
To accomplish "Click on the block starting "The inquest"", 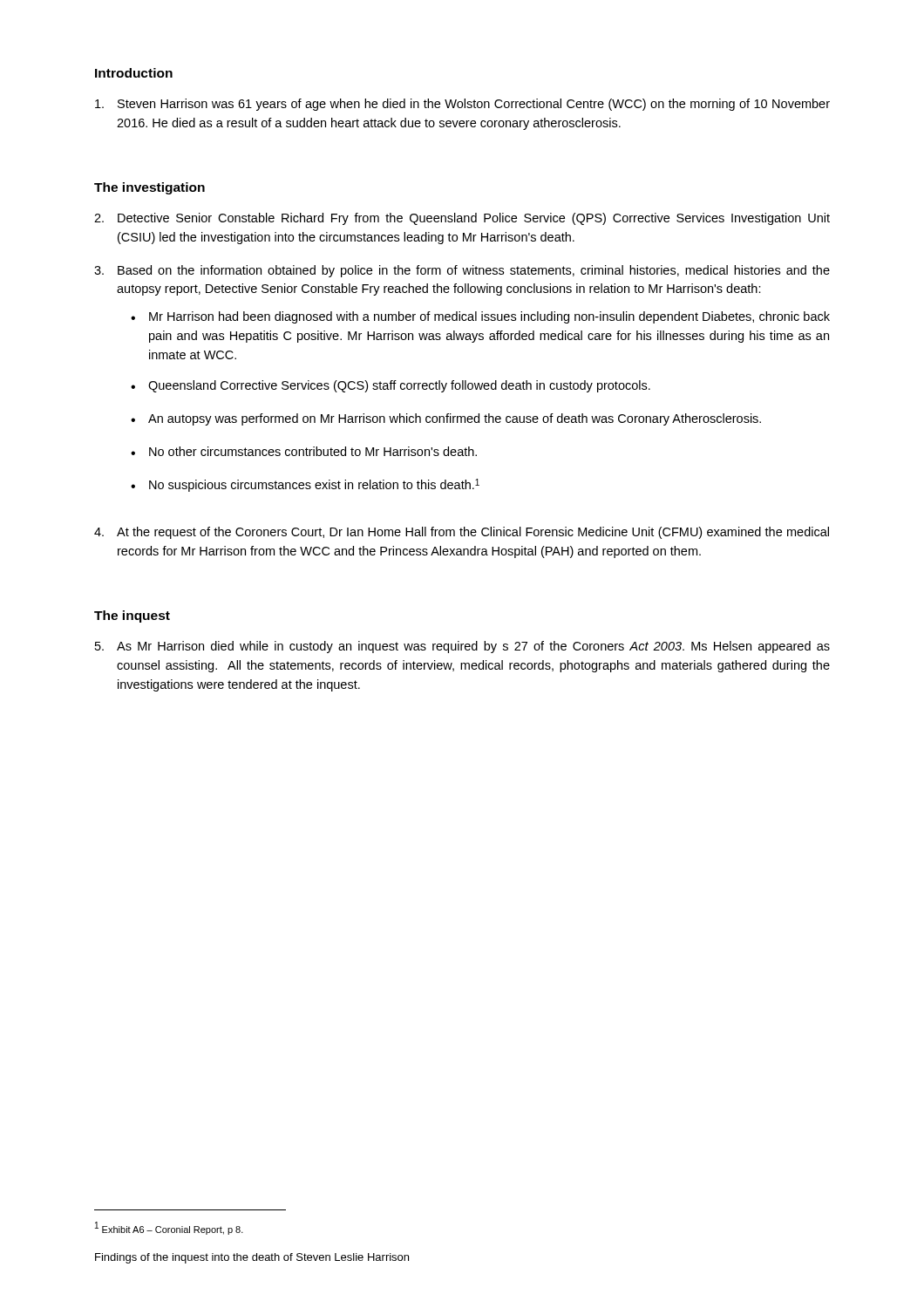I will (x=132, y=615).
